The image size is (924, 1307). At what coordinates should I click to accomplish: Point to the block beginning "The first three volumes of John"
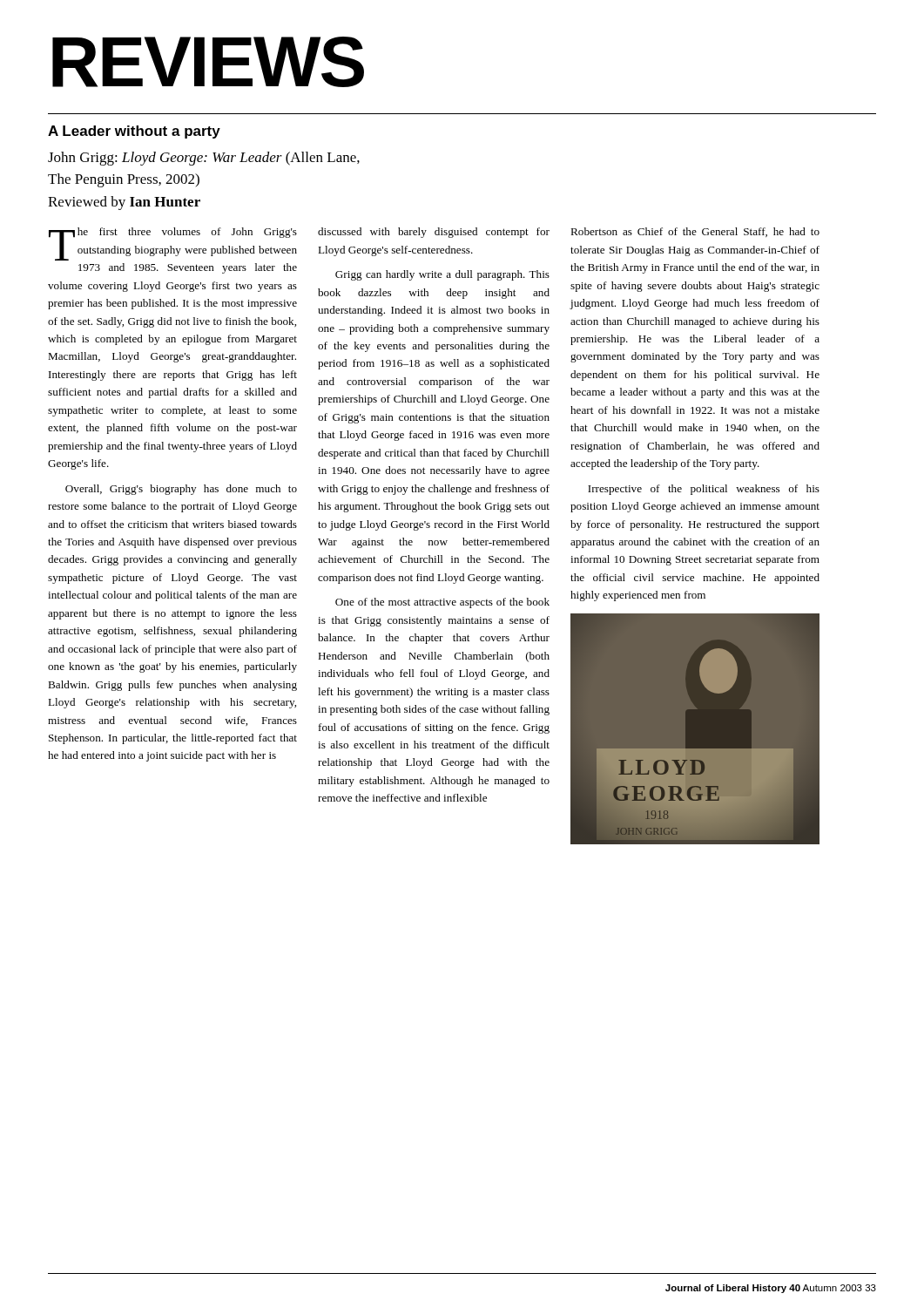pos(172,494)
